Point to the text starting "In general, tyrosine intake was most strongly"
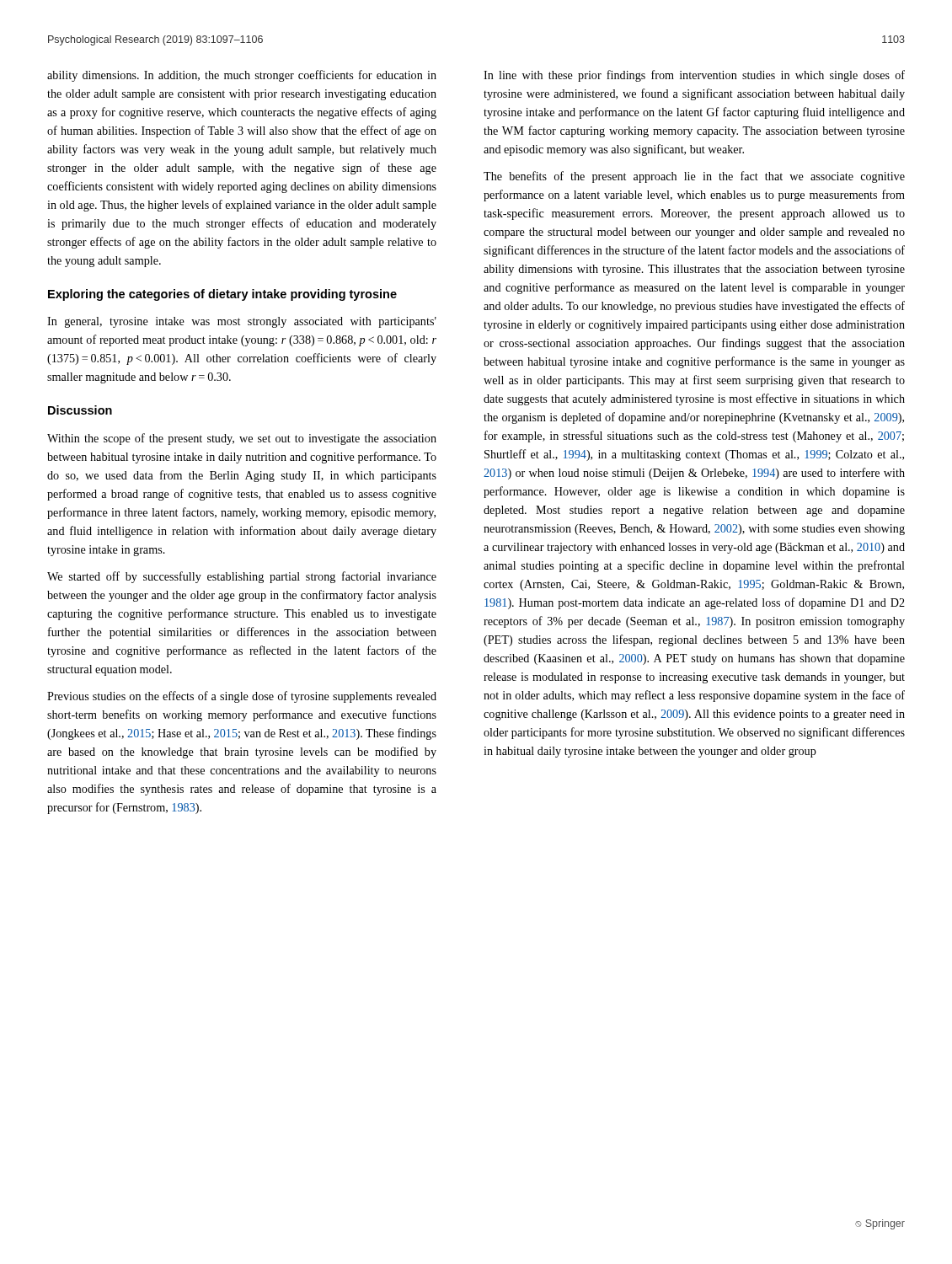952x1264 pixels. pos(242,349)
